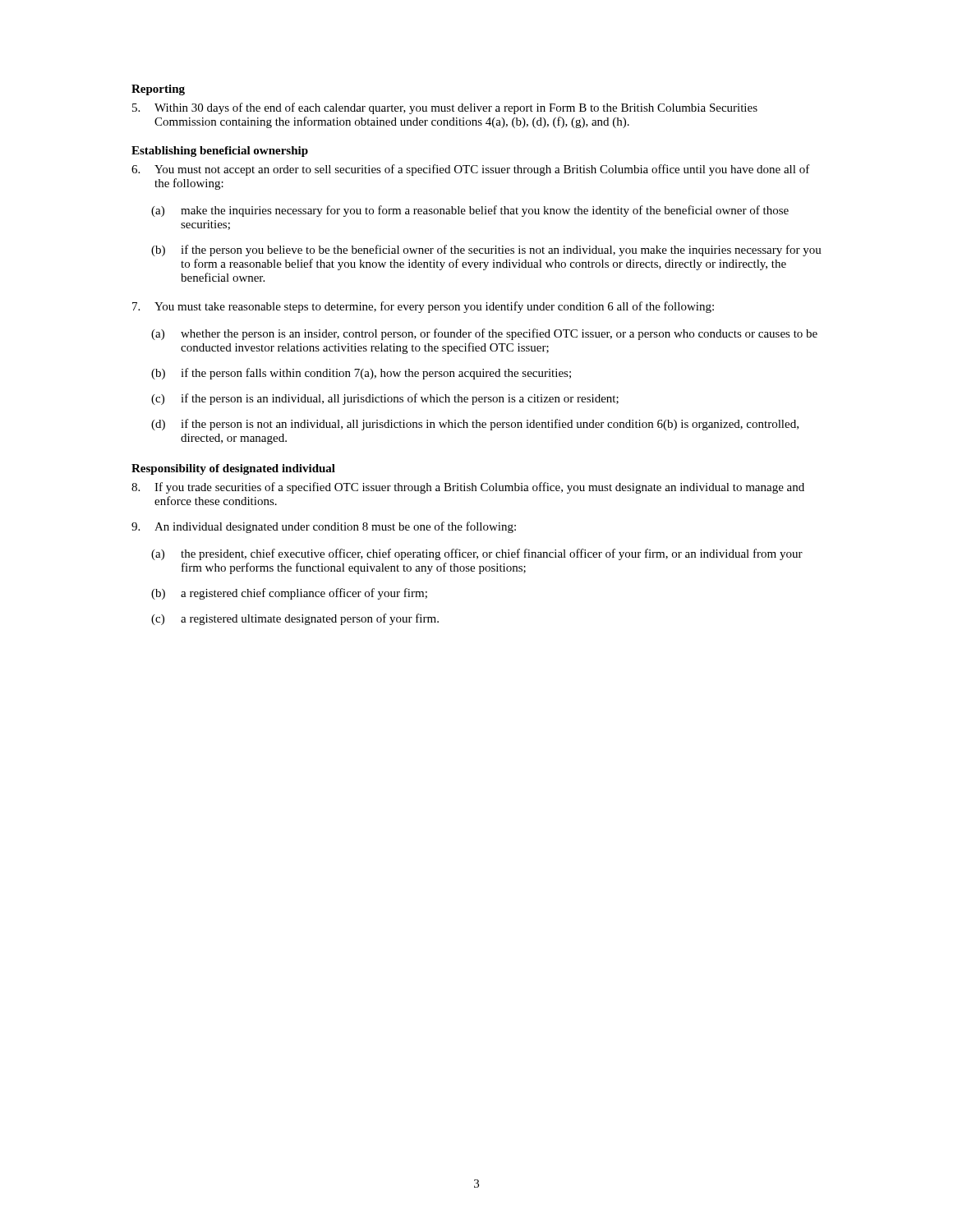Screen dimensions: 1232x953
Task: Locate the block of text that opens with "(b) a registered chief compliance officer of"
Action: pos(289,594)
